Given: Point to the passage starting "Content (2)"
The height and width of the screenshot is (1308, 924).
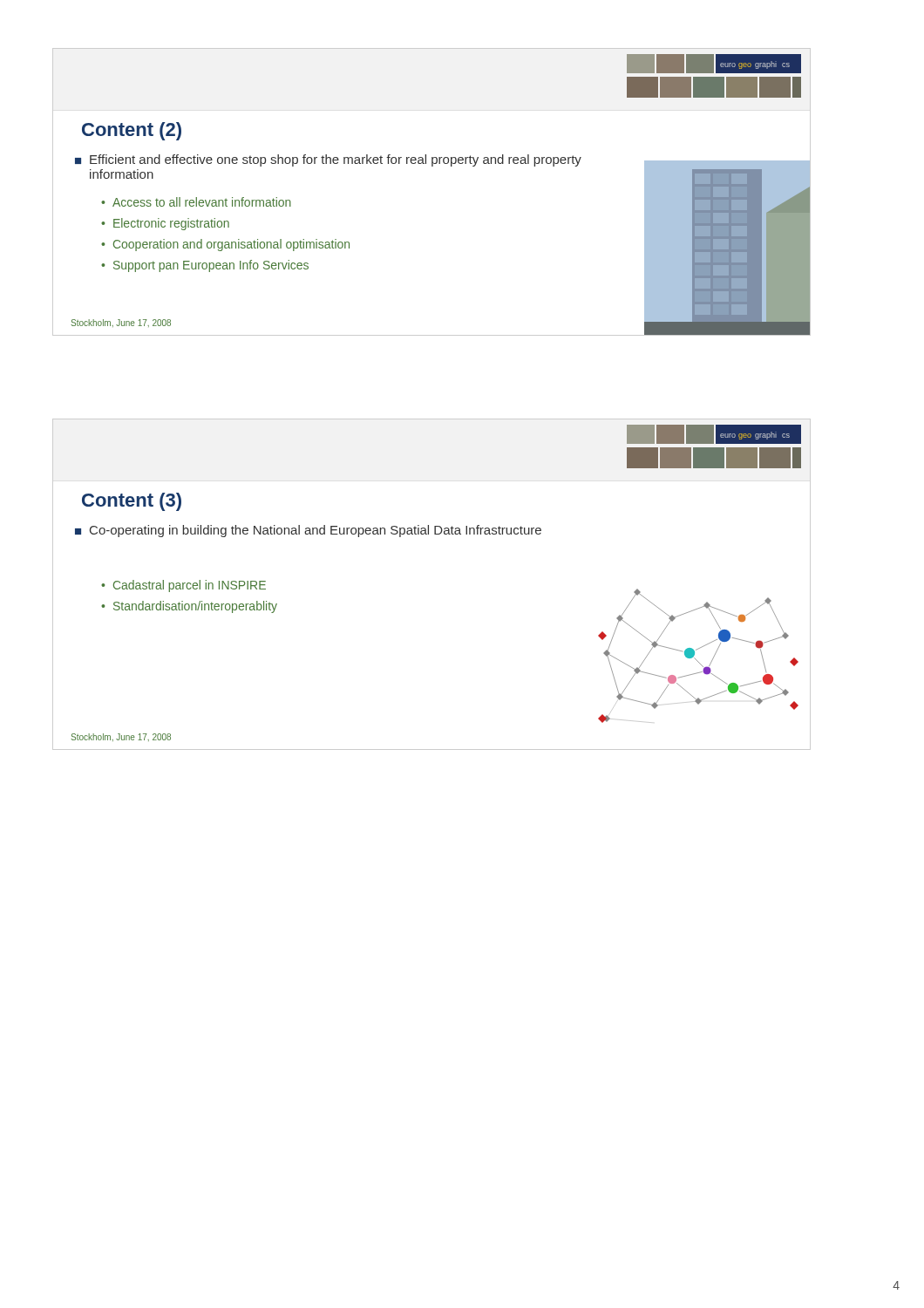Looking at the screenshot, I should [x=132, y=129].
